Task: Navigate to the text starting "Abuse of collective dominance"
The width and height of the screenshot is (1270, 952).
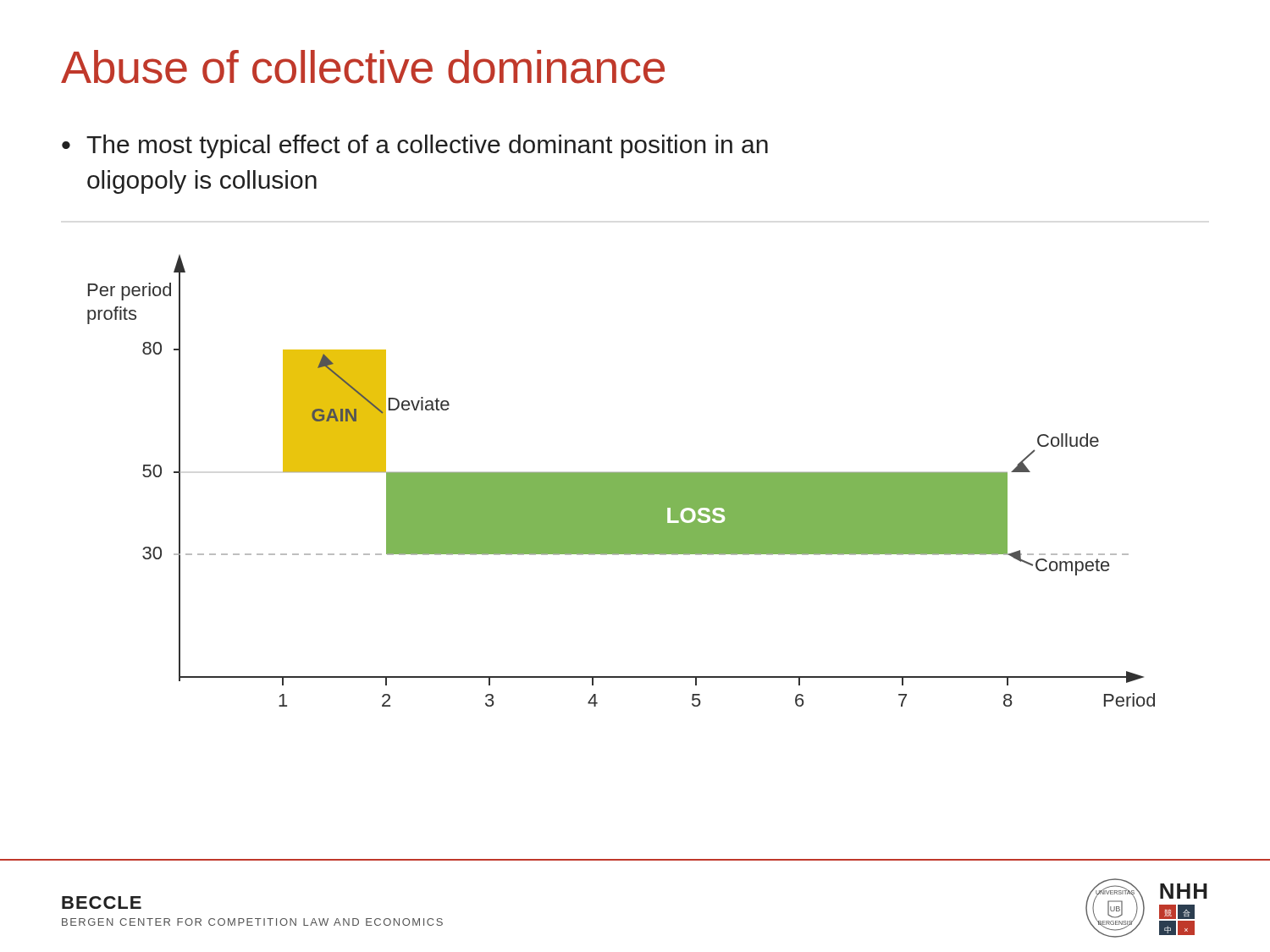Action: [364, 67]
